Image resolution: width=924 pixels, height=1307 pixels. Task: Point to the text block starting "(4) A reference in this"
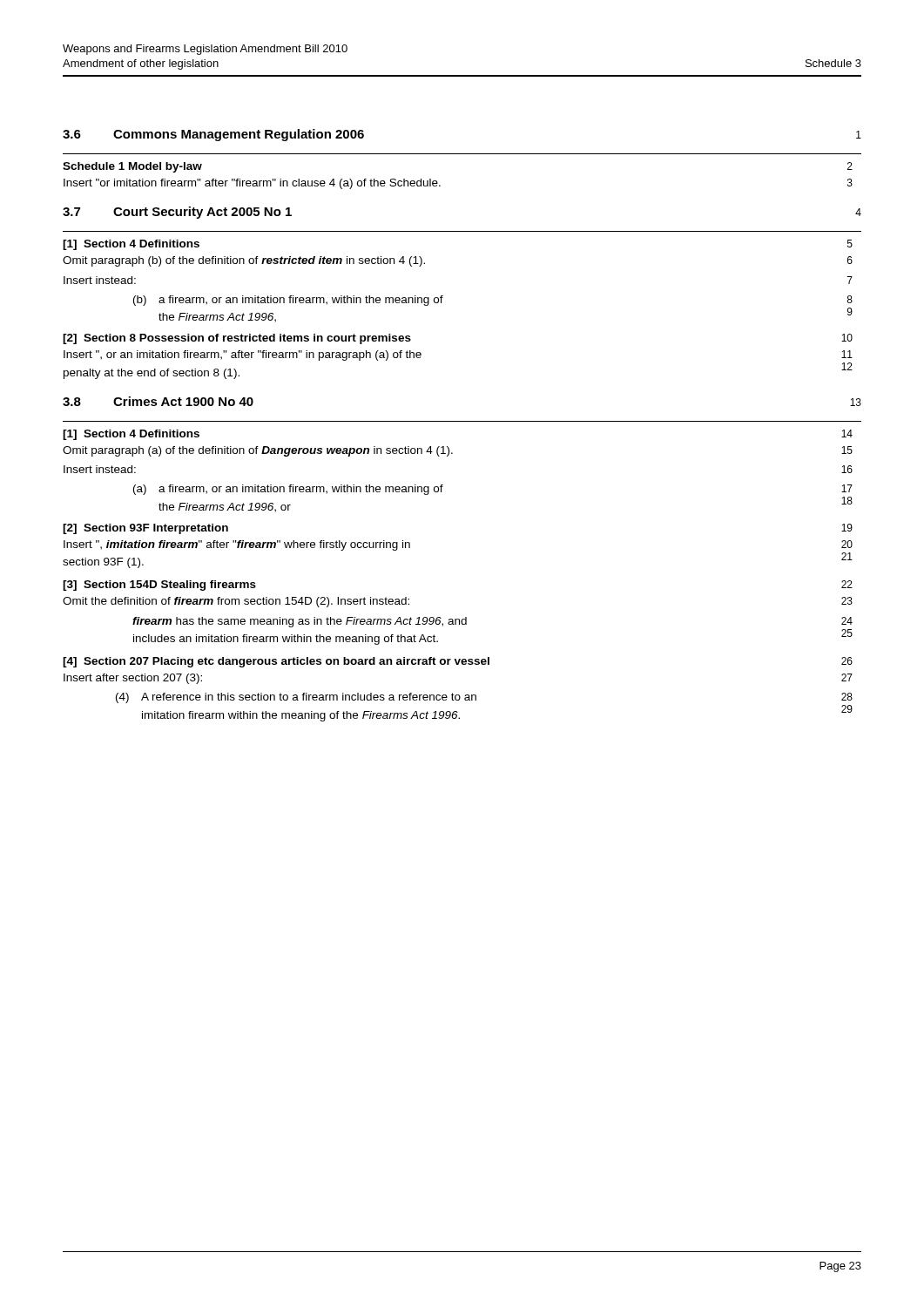pos(462,706)
